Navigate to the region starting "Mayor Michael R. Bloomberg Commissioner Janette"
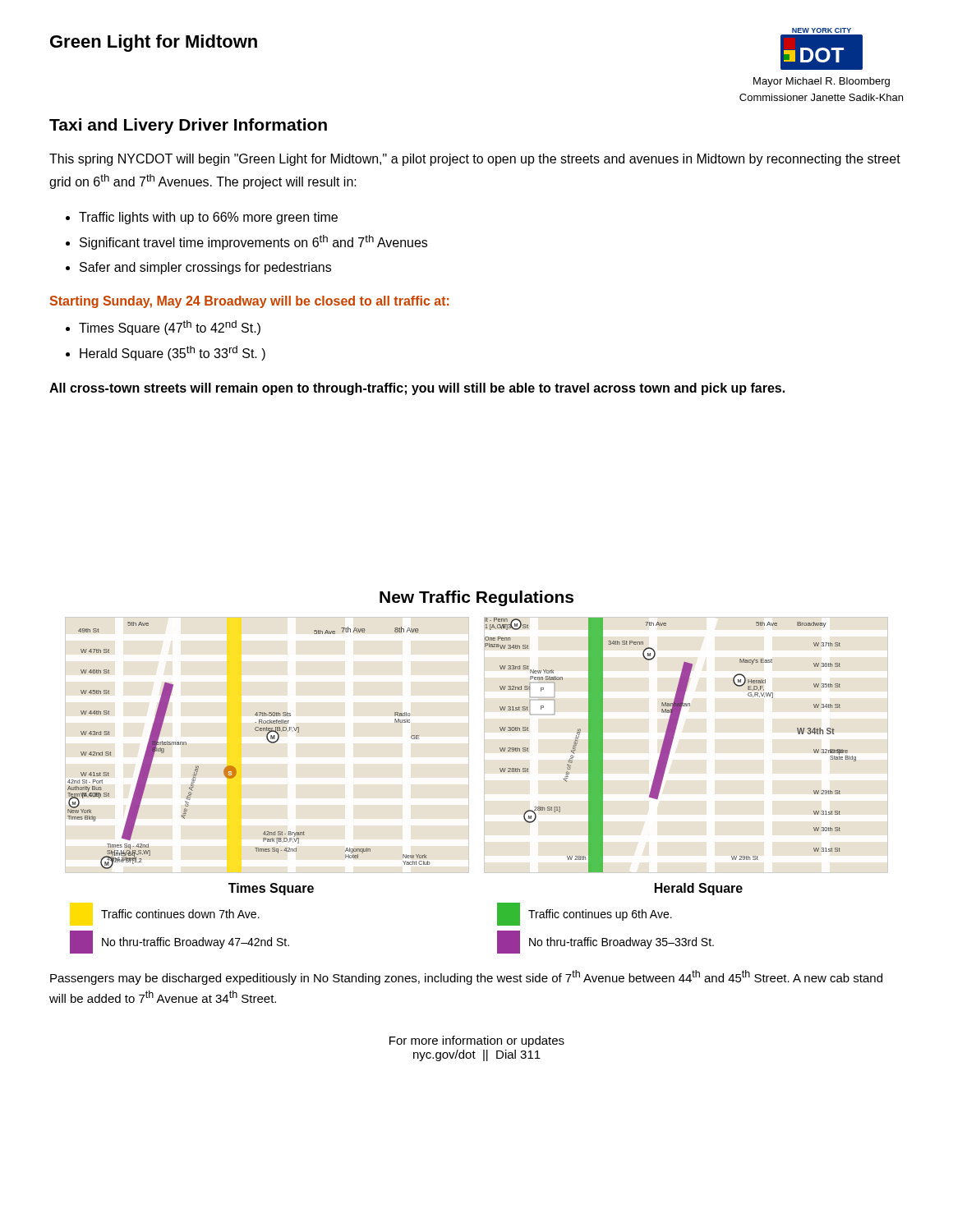This screenshot has width=953, height=1232. [x=821, y=89]
